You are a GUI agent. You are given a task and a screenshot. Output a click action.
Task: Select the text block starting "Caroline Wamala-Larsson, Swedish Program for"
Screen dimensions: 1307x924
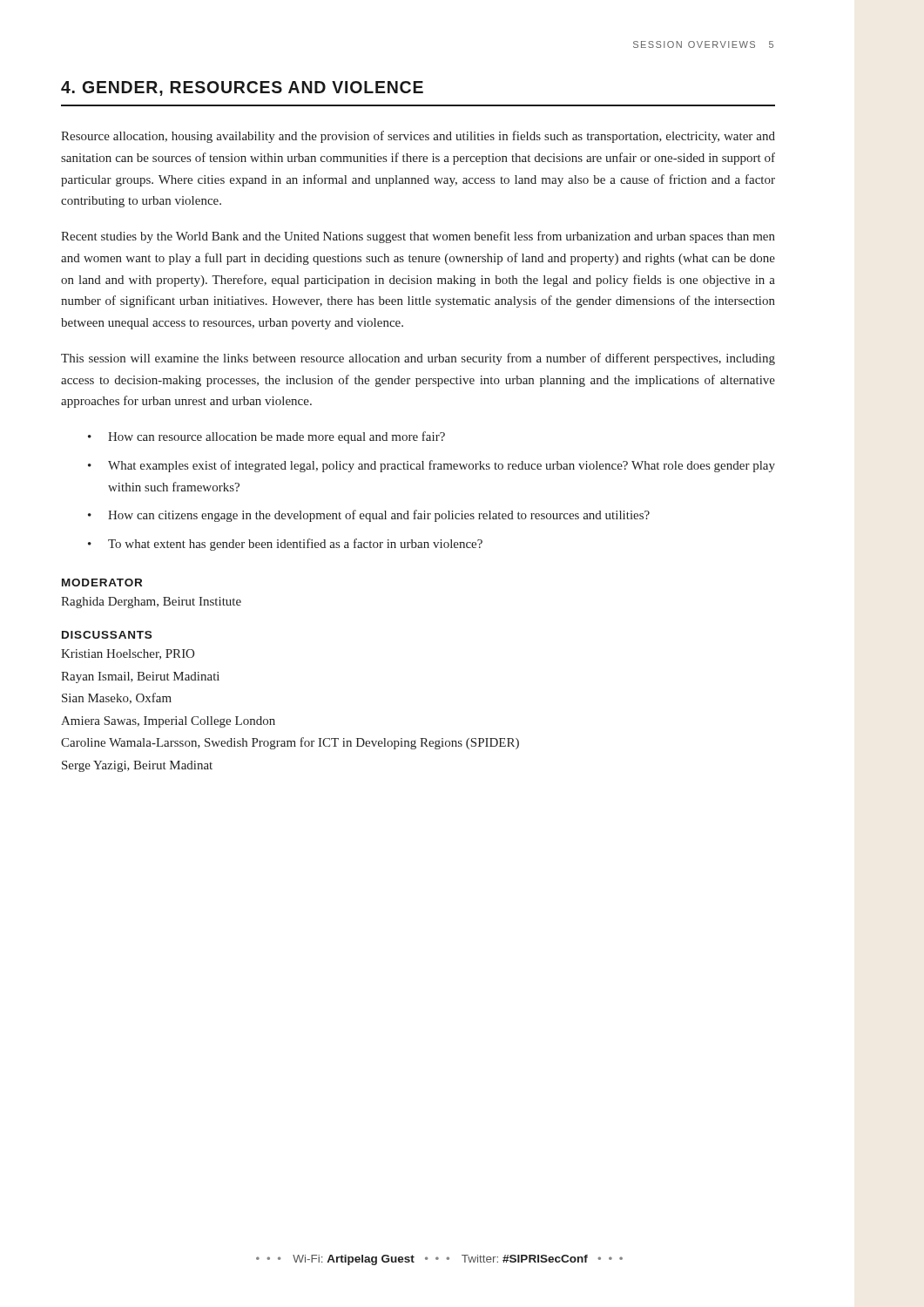[290, 743]
